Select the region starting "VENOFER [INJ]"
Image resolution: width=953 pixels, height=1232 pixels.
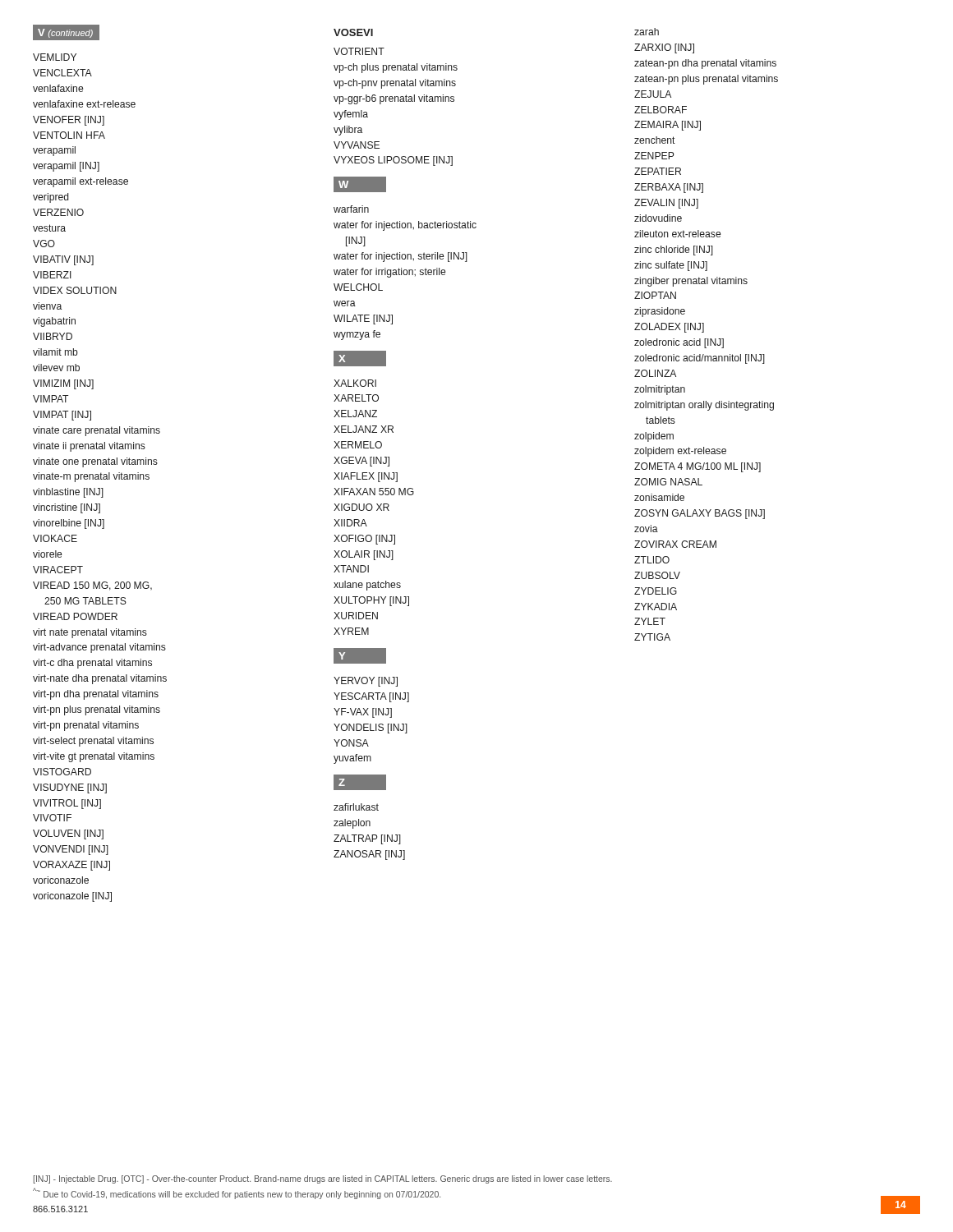[x=69, y=120]
